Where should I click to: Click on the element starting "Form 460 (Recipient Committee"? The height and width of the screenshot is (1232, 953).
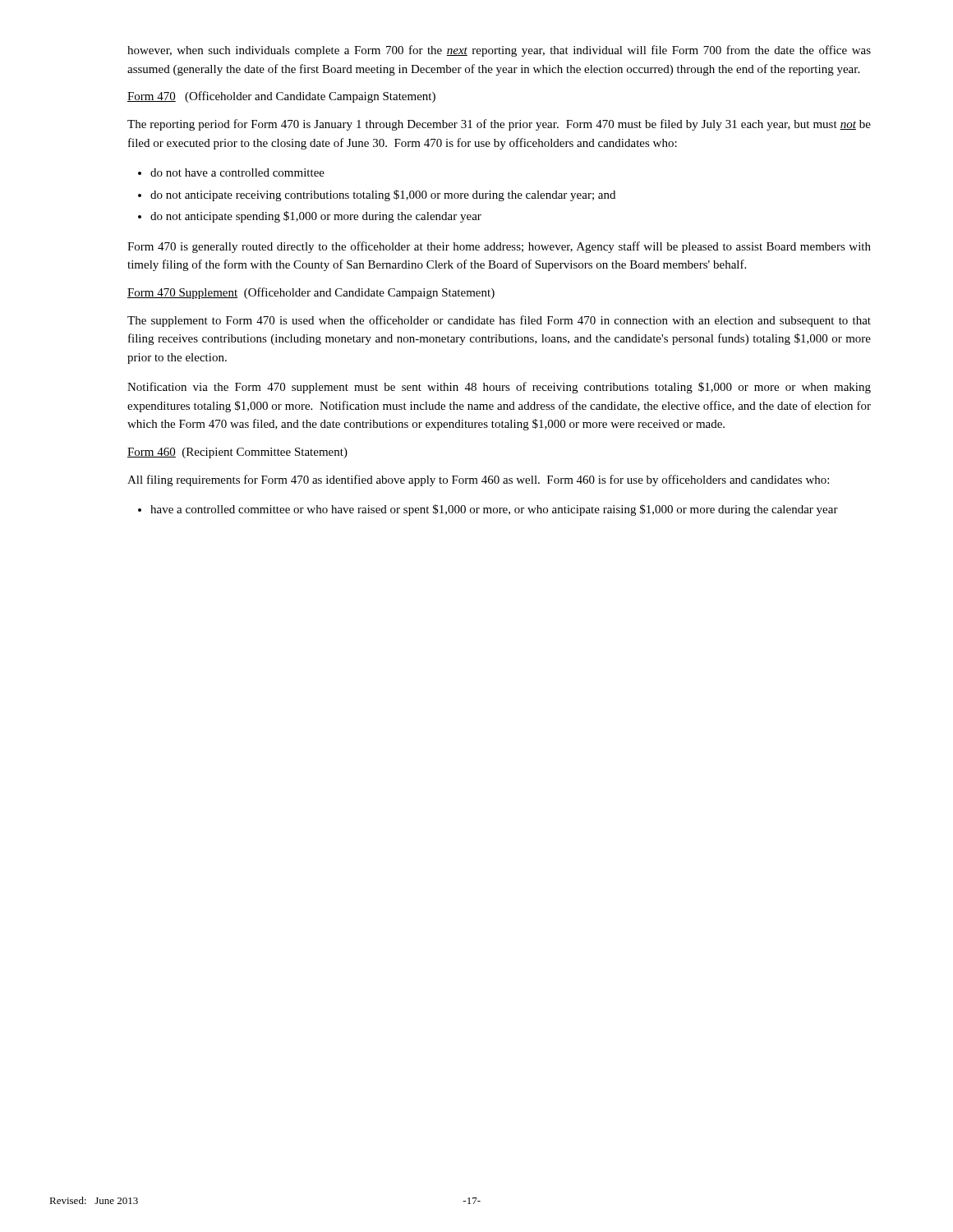pyautogui.click(x=237, y=451)
